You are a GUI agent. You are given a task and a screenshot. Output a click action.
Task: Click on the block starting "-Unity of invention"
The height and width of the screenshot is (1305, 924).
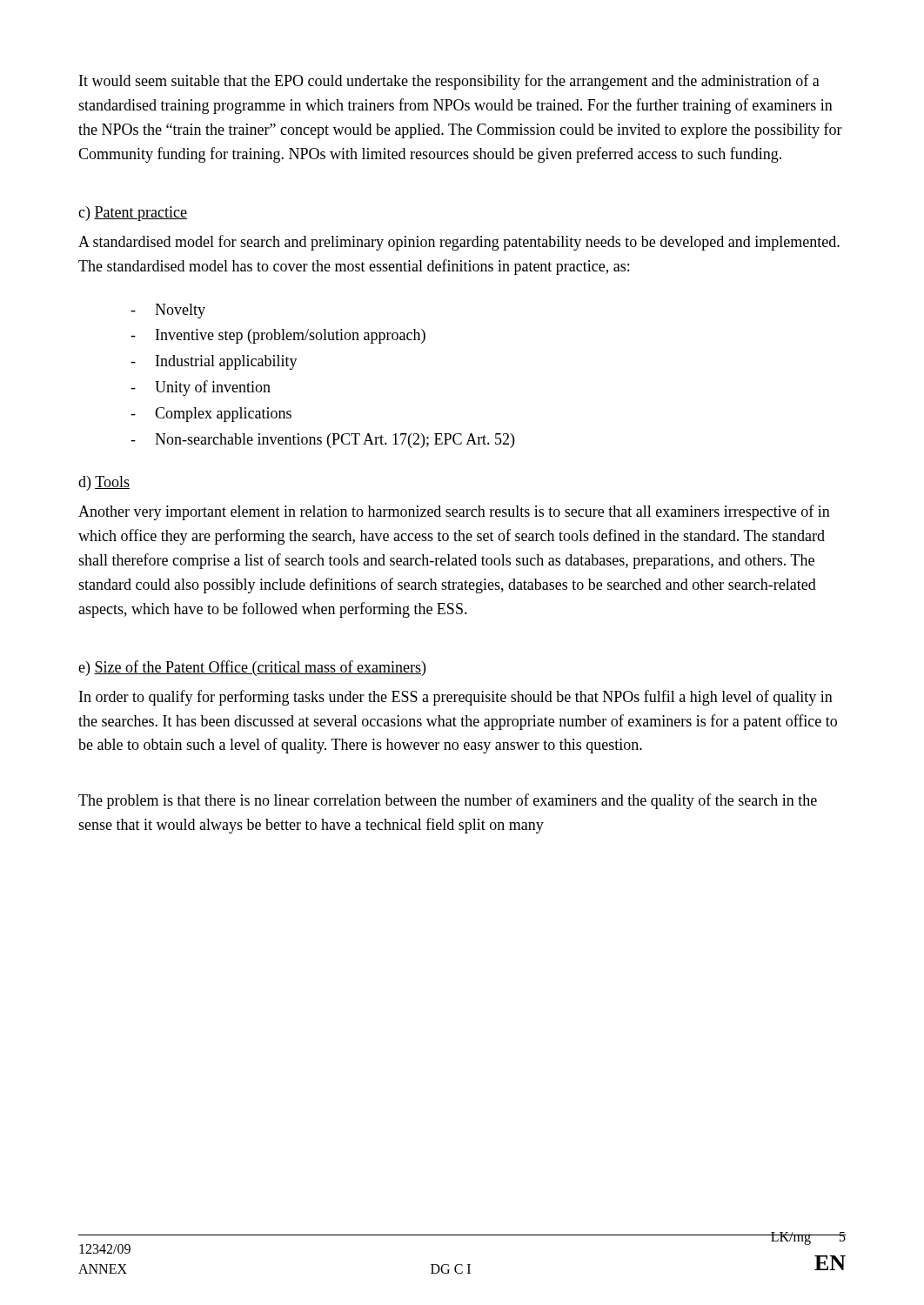pyautogui.click(x=201, y=388)
